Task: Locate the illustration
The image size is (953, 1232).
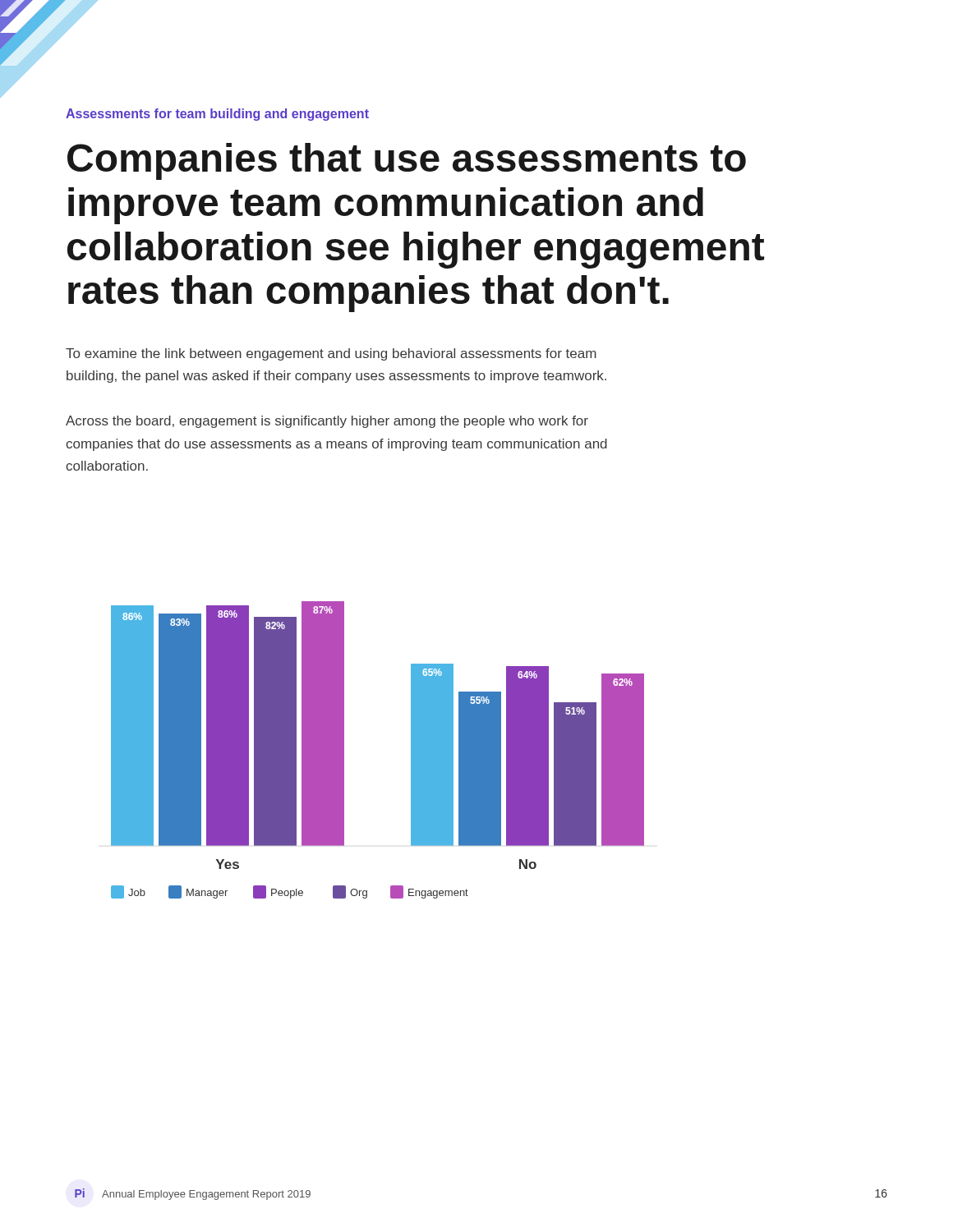Action: 66,53
